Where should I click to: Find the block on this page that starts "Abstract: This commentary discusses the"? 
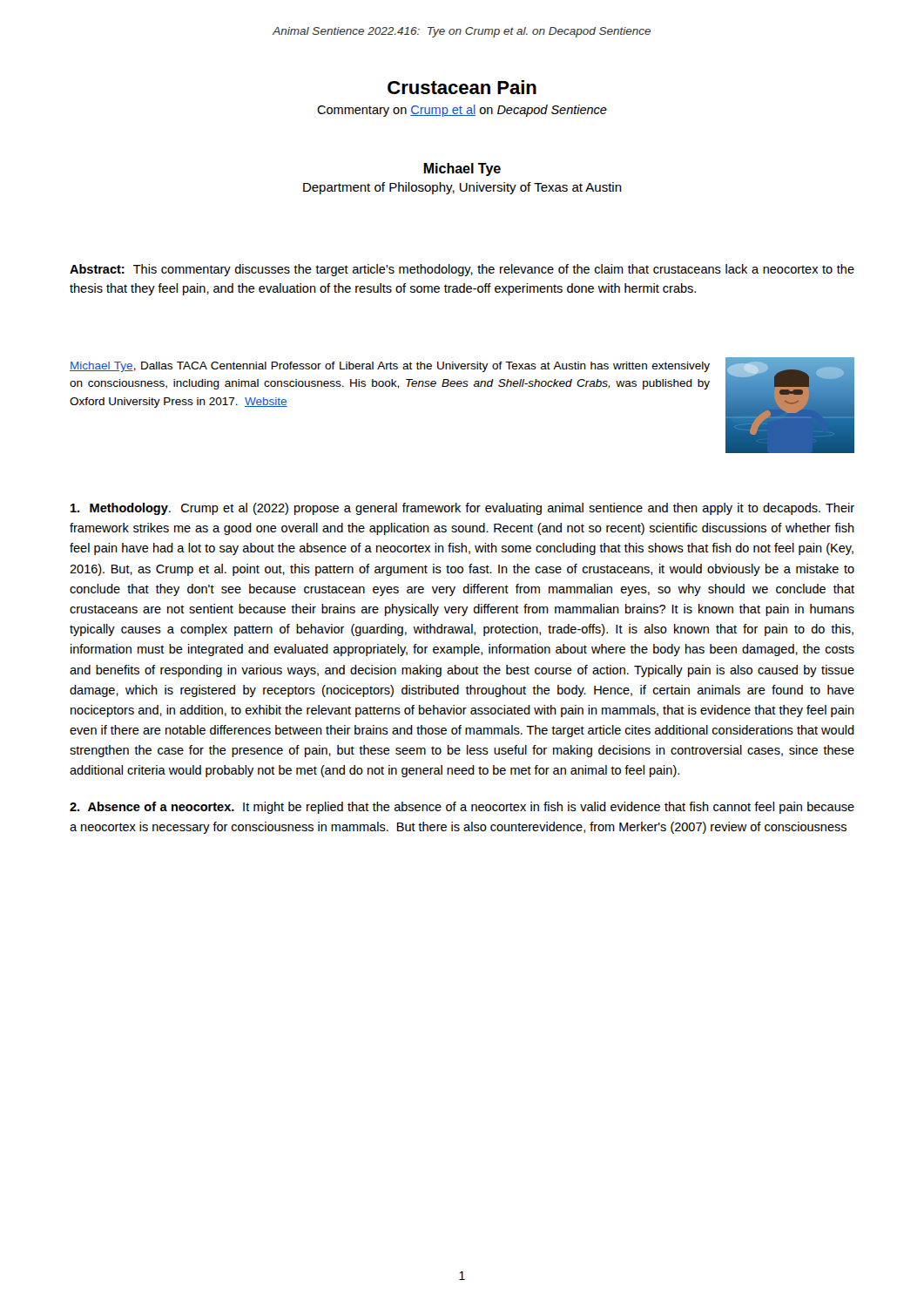click(462, 279)
